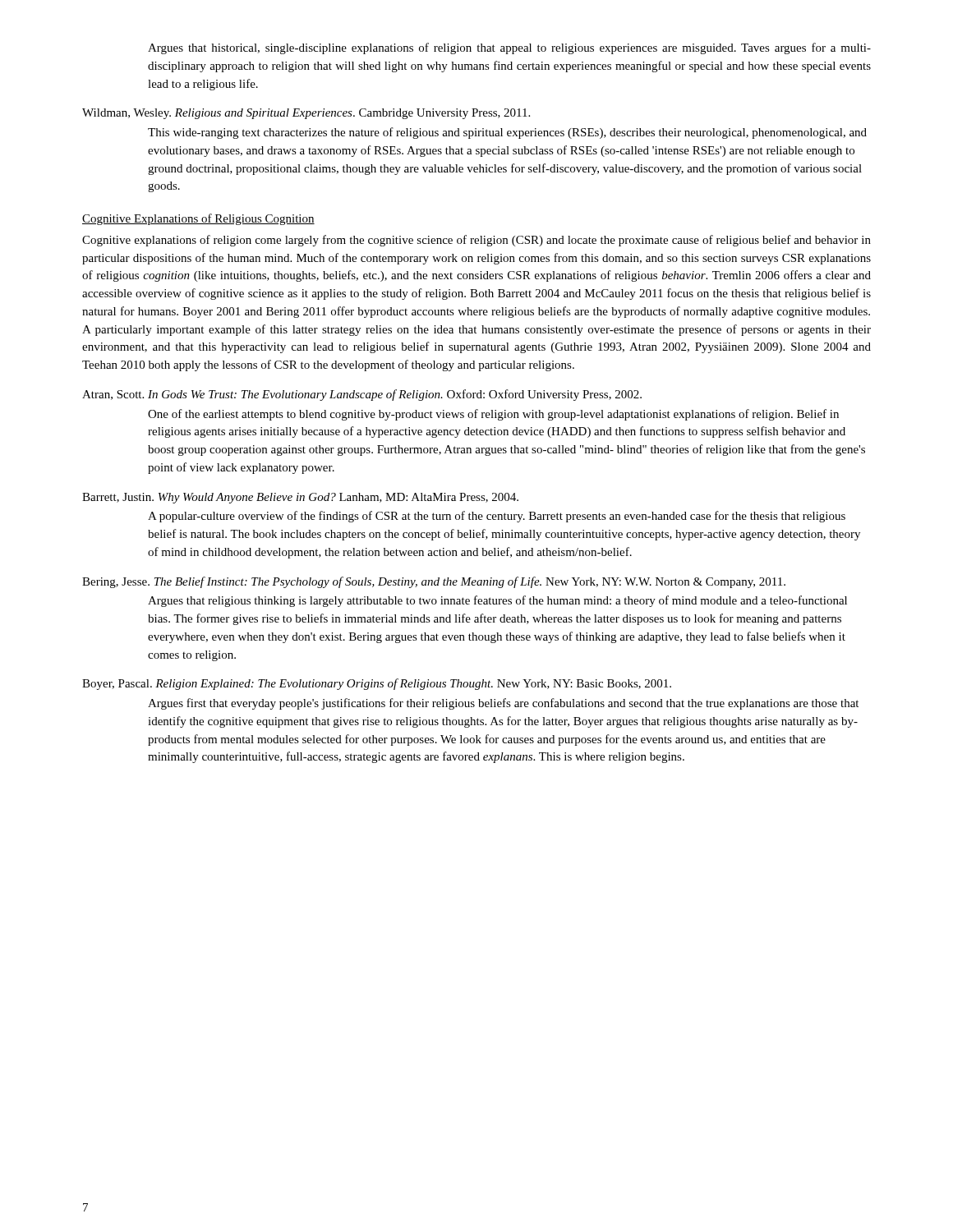Locate the block of text that opens with "Boyer, Pascal. Religion Explained: The Evolutionary Origins"
Viewport: 953px width, 1232px height.
pos(476,722)
